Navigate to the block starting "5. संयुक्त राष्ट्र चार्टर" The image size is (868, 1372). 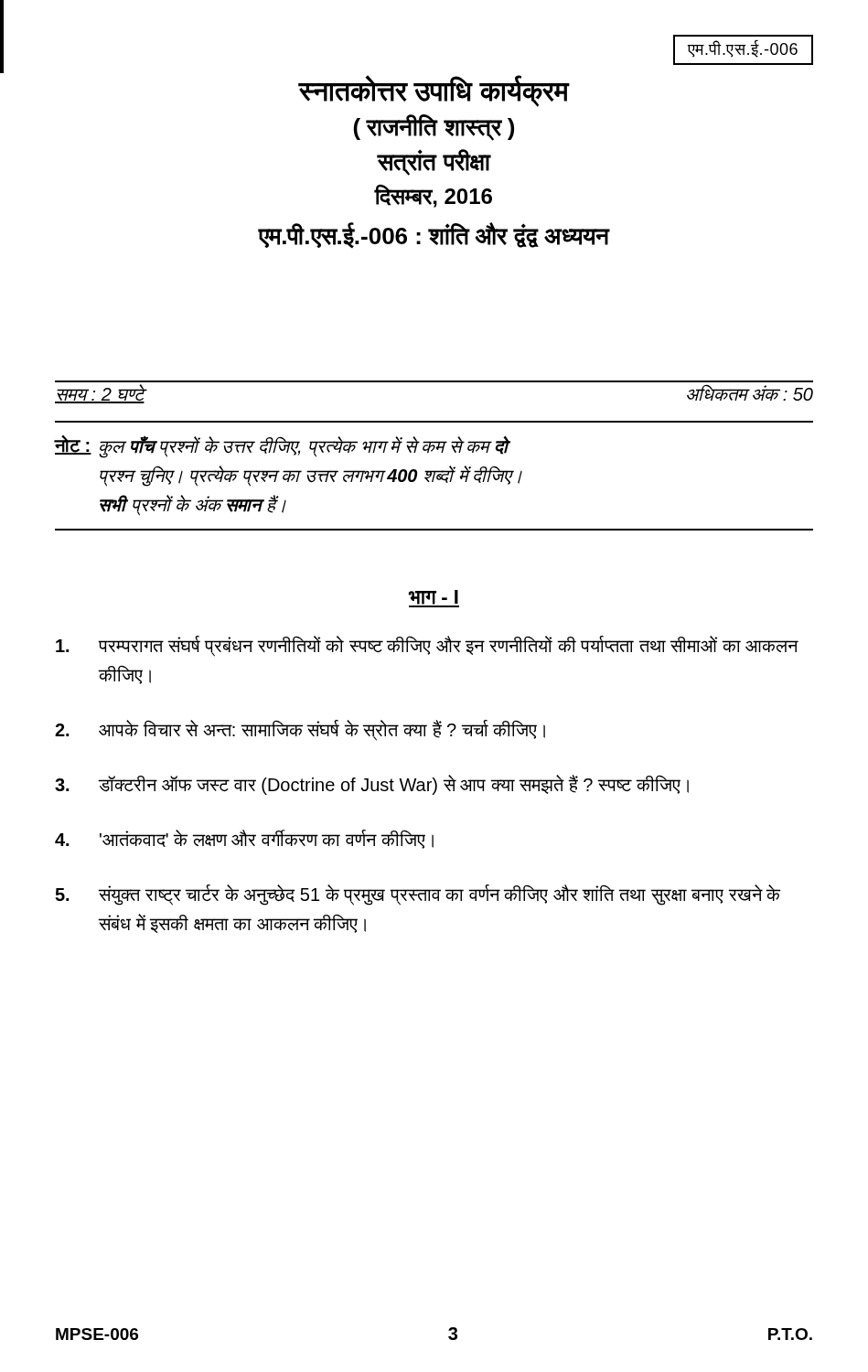434,909
